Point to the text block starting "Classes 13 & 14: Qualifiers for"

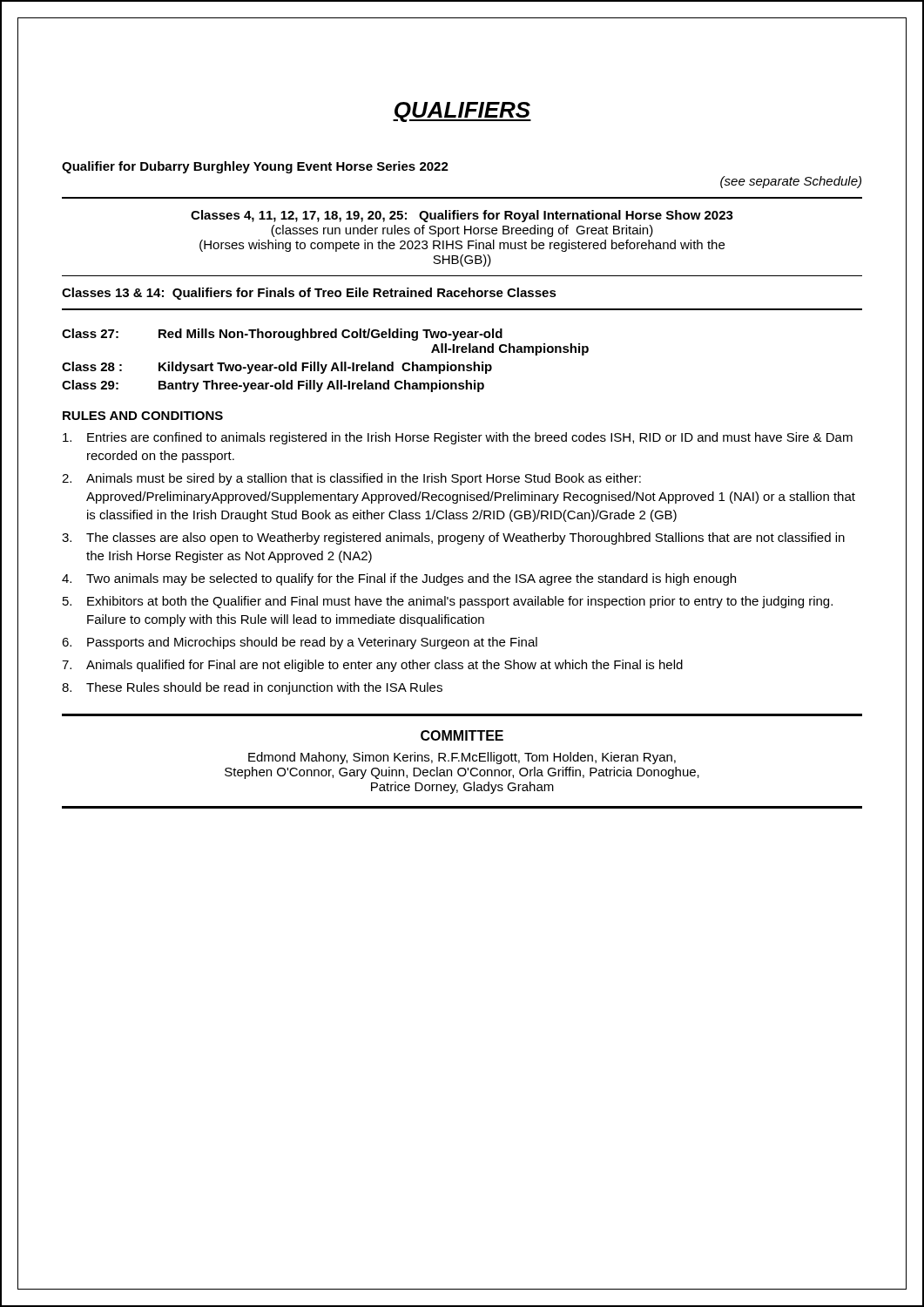click(309, 292)
